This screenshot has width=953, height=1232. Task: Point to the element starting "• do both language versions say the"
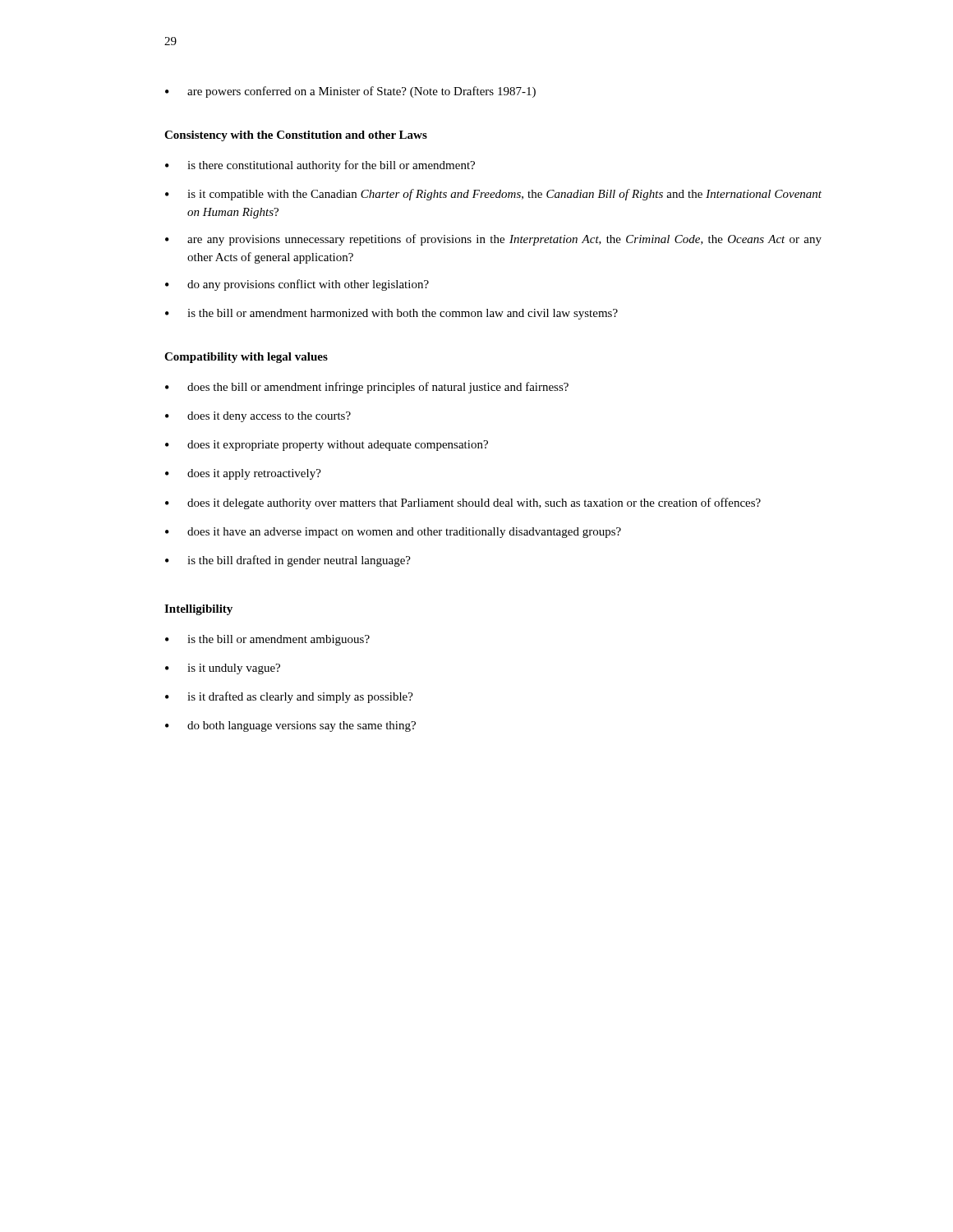290,726
